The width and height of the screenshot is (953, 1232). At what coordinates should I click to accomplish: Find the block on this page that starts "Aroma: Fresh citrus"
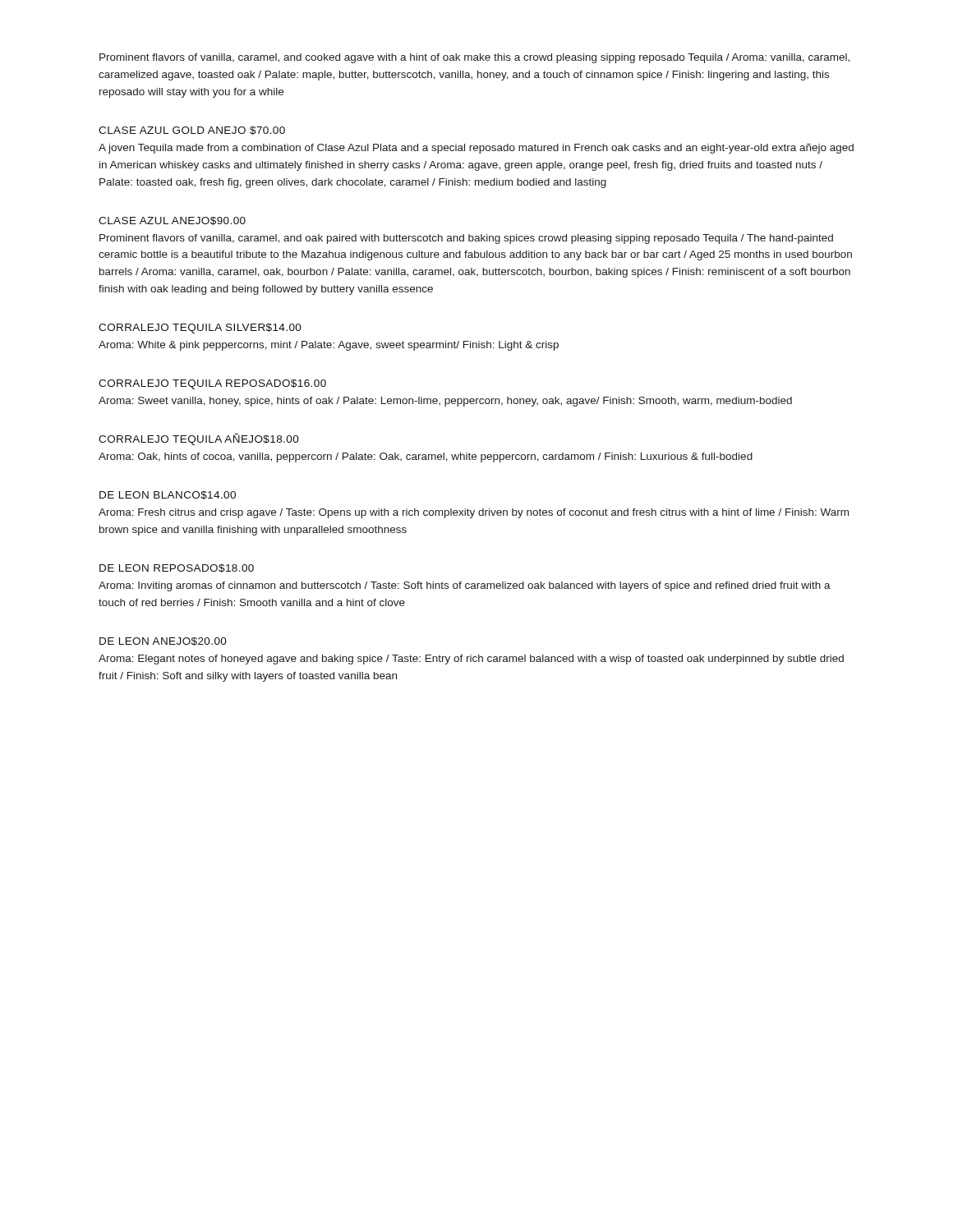(x=476, y=521)
